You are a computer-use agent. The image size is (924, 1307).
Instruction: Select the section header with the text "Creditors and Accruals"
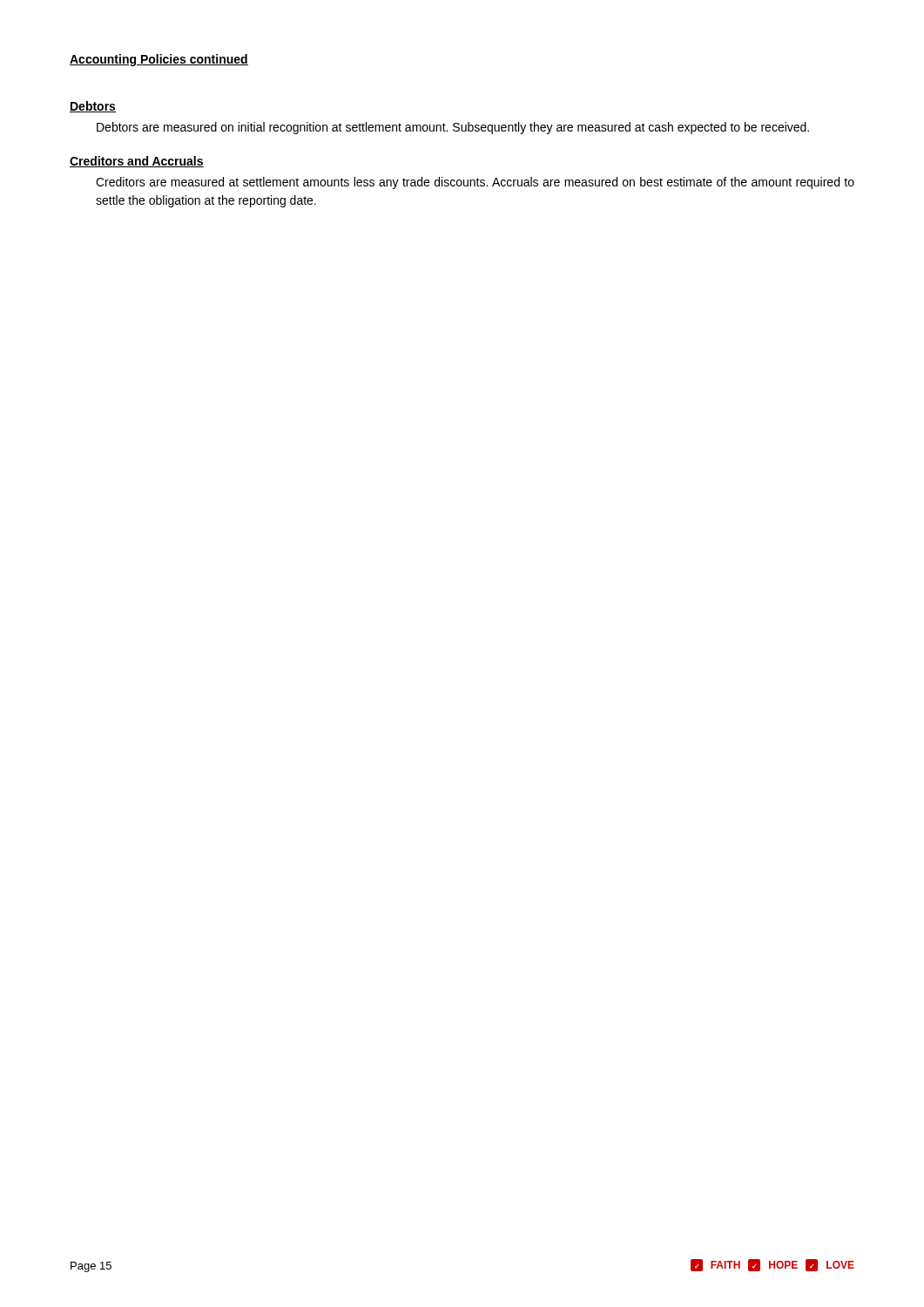[137, 161]
